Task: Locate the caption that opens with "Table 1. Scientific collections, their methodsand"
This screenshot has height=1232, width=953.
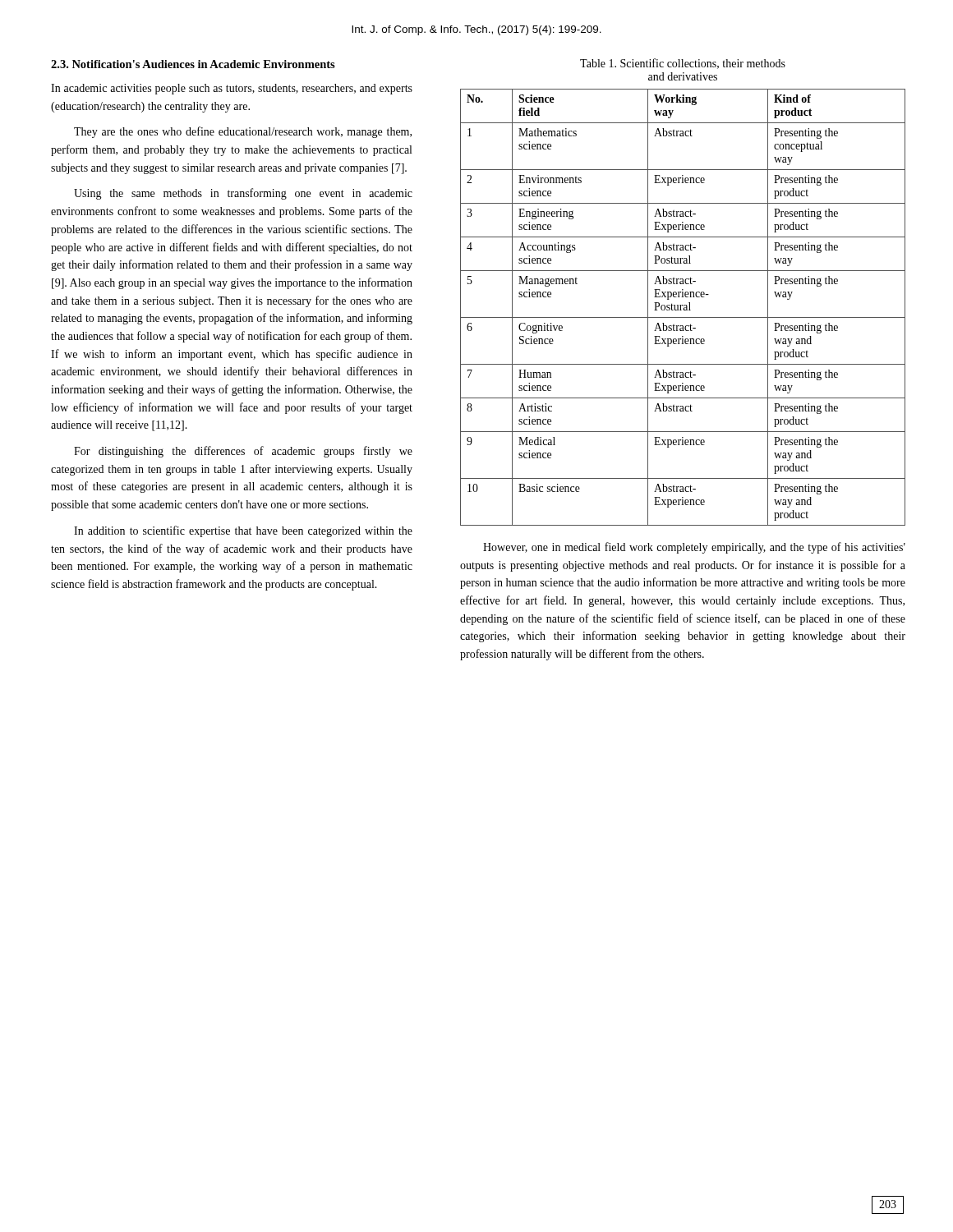Action: click(x=683, y=70)
